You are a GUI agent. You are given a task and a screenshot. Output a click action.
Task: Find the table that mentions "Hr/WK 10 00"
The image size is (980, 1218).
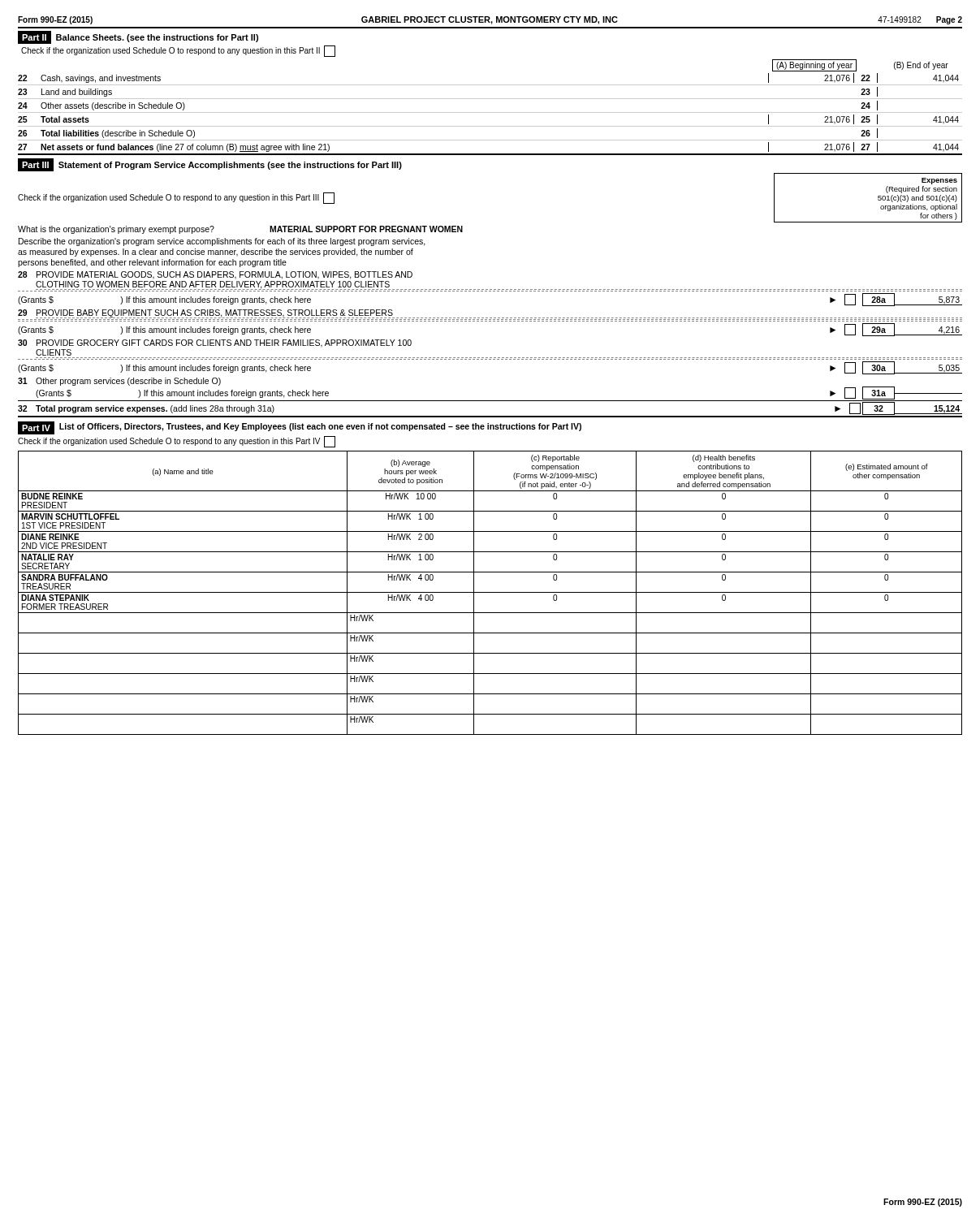pos(490,593)
